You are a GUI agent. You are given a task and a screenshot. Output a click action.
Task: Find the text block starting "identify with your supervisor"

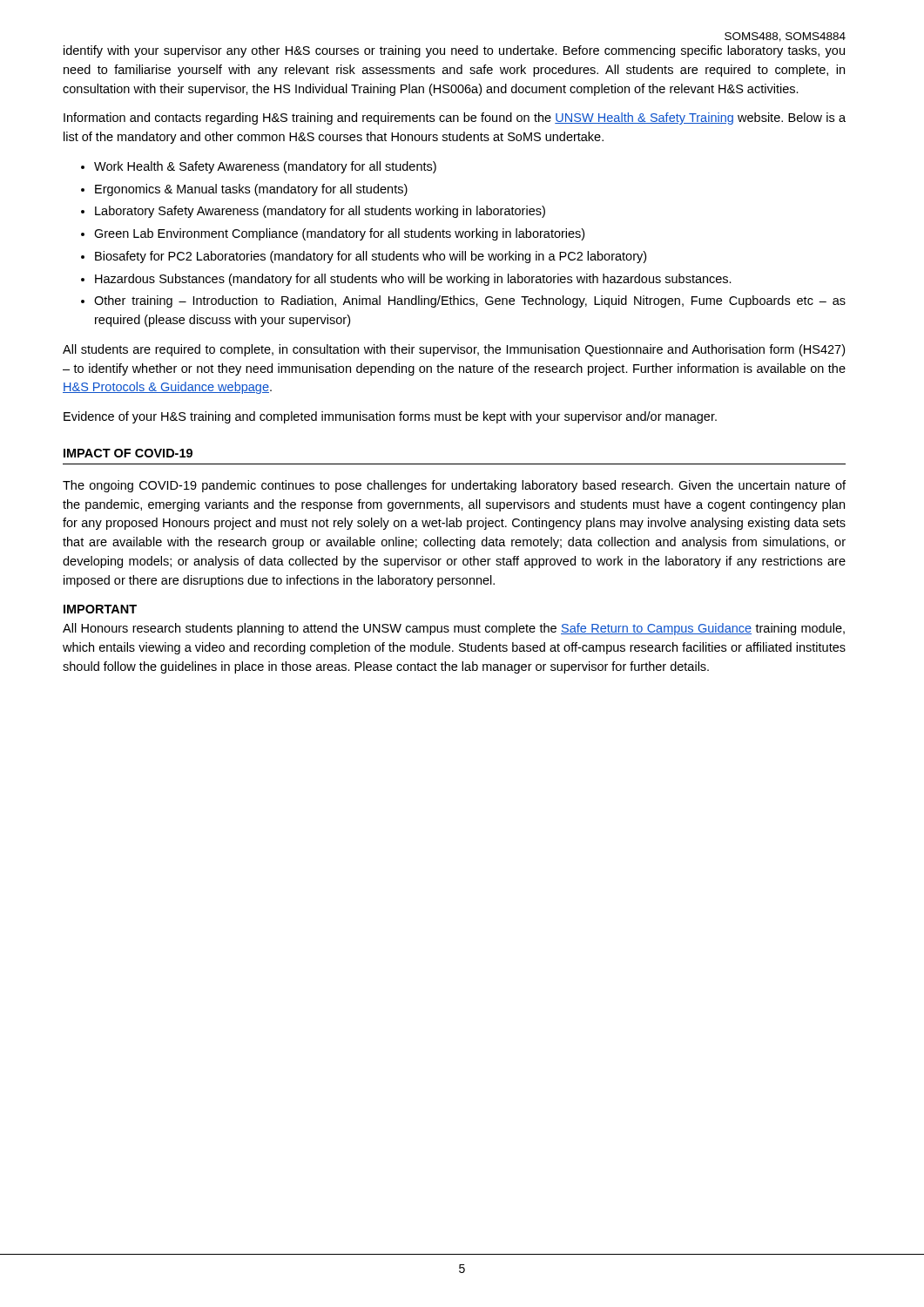[454, 69]
